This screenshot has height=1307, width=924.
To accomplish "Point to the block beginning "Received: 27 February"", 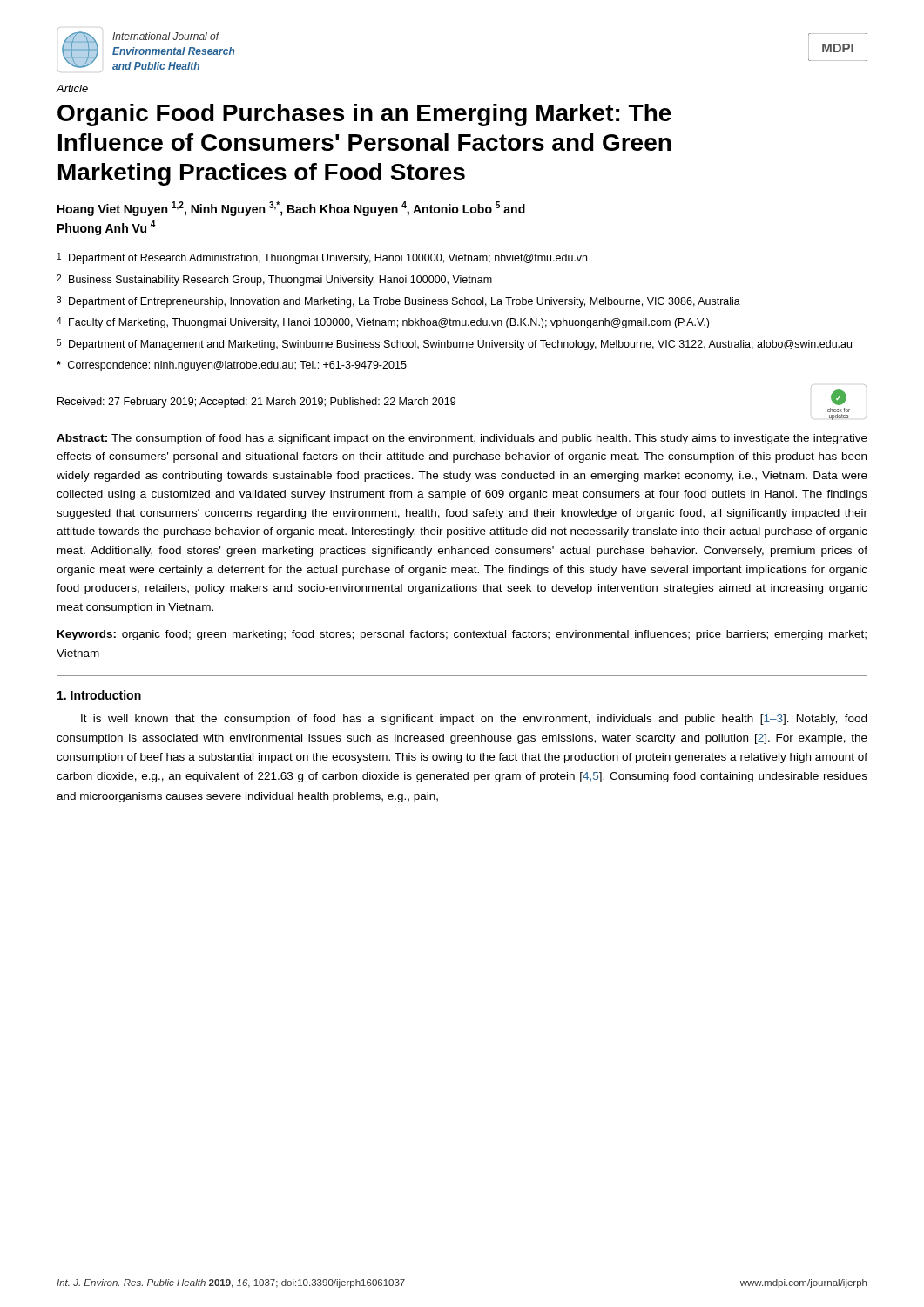I will (462, 401).
